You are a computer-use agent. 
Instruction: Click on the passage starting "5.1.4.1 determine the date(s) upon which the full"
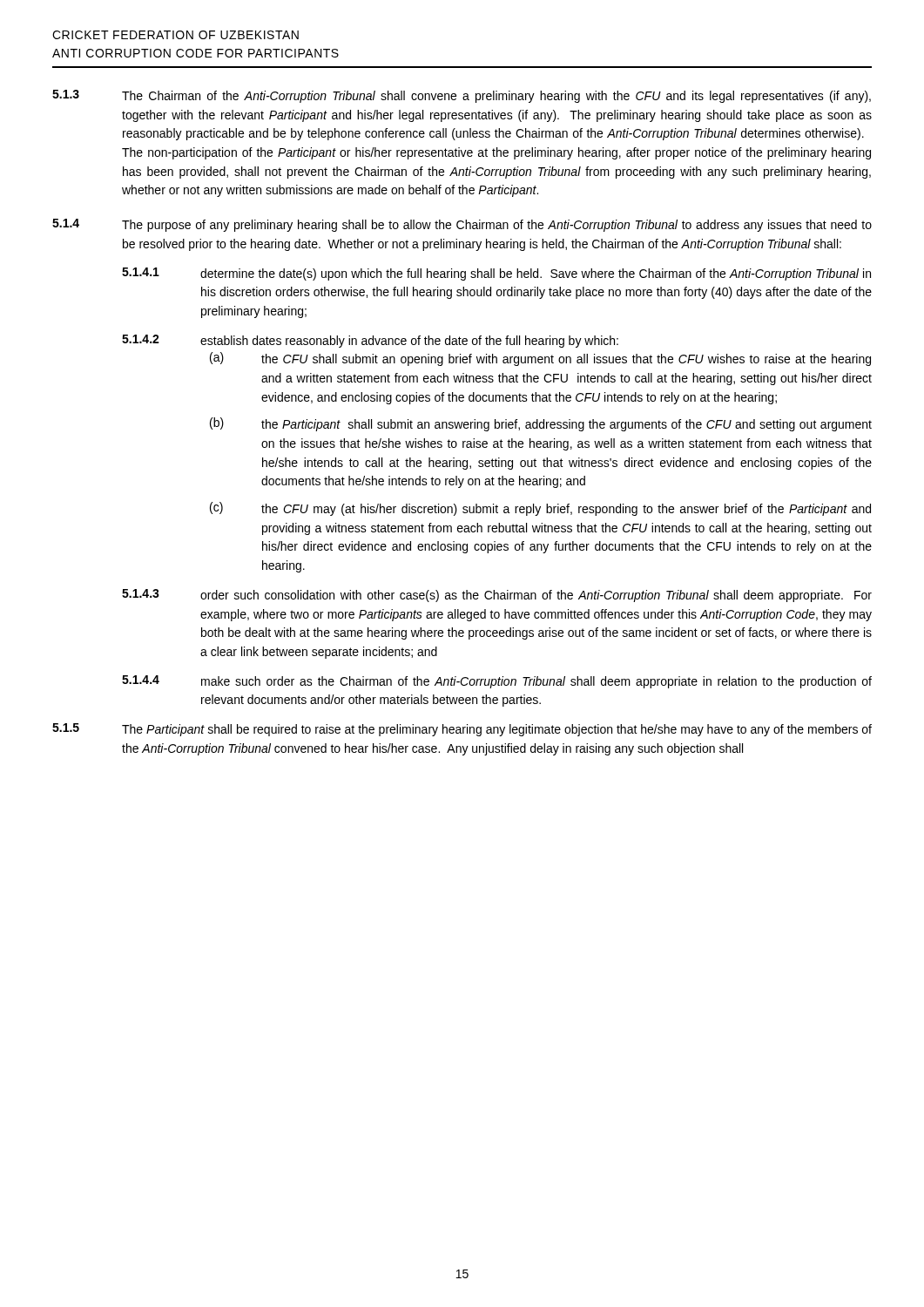pos(497,293)
